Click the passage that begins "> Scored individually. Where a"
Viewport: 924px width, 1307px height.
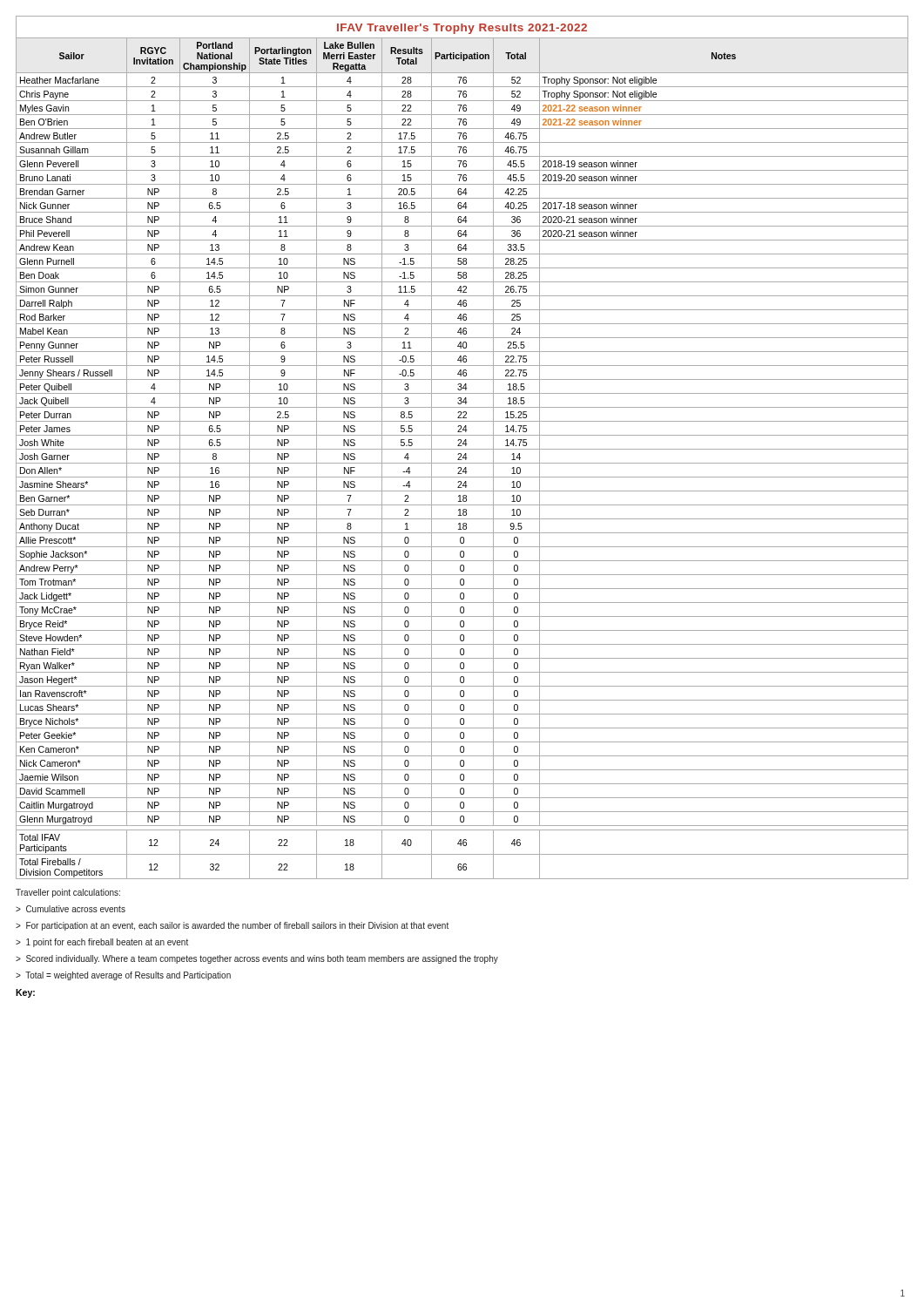point(462,959)
